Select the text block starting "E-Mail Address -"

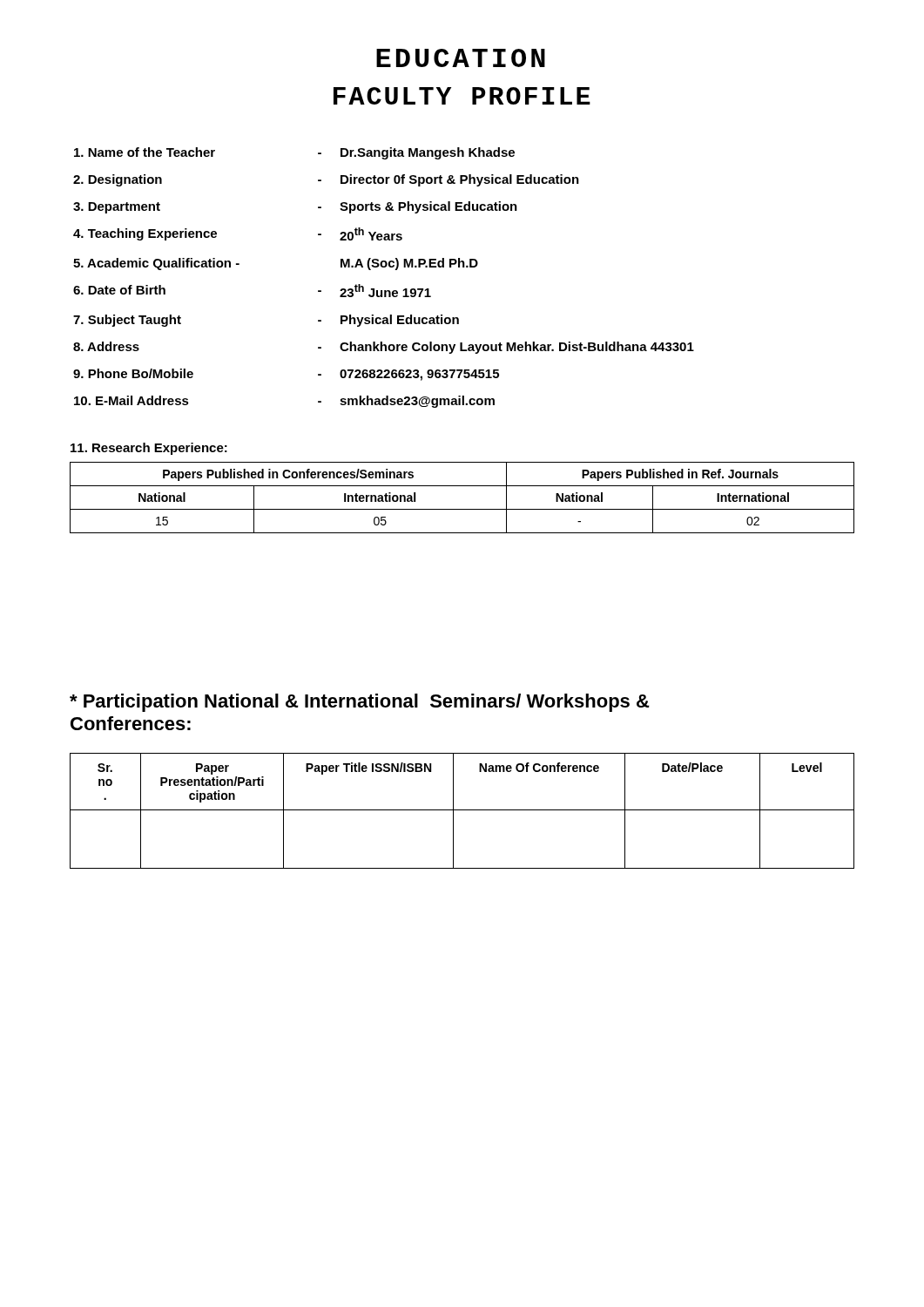pyautogui.click(x=462, y=400)
